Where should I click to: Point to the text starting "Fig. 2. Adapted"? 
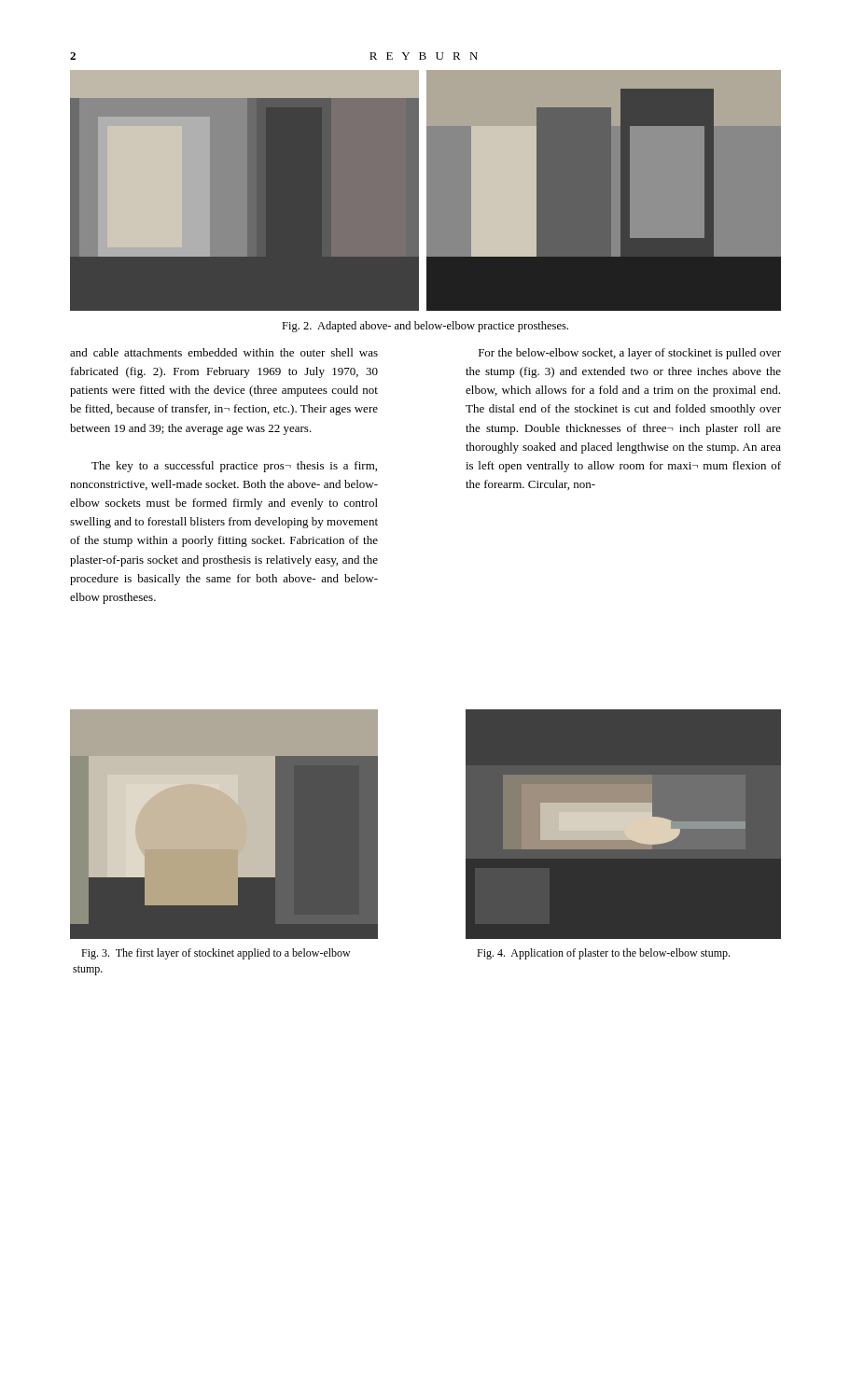tap(425, 326)
